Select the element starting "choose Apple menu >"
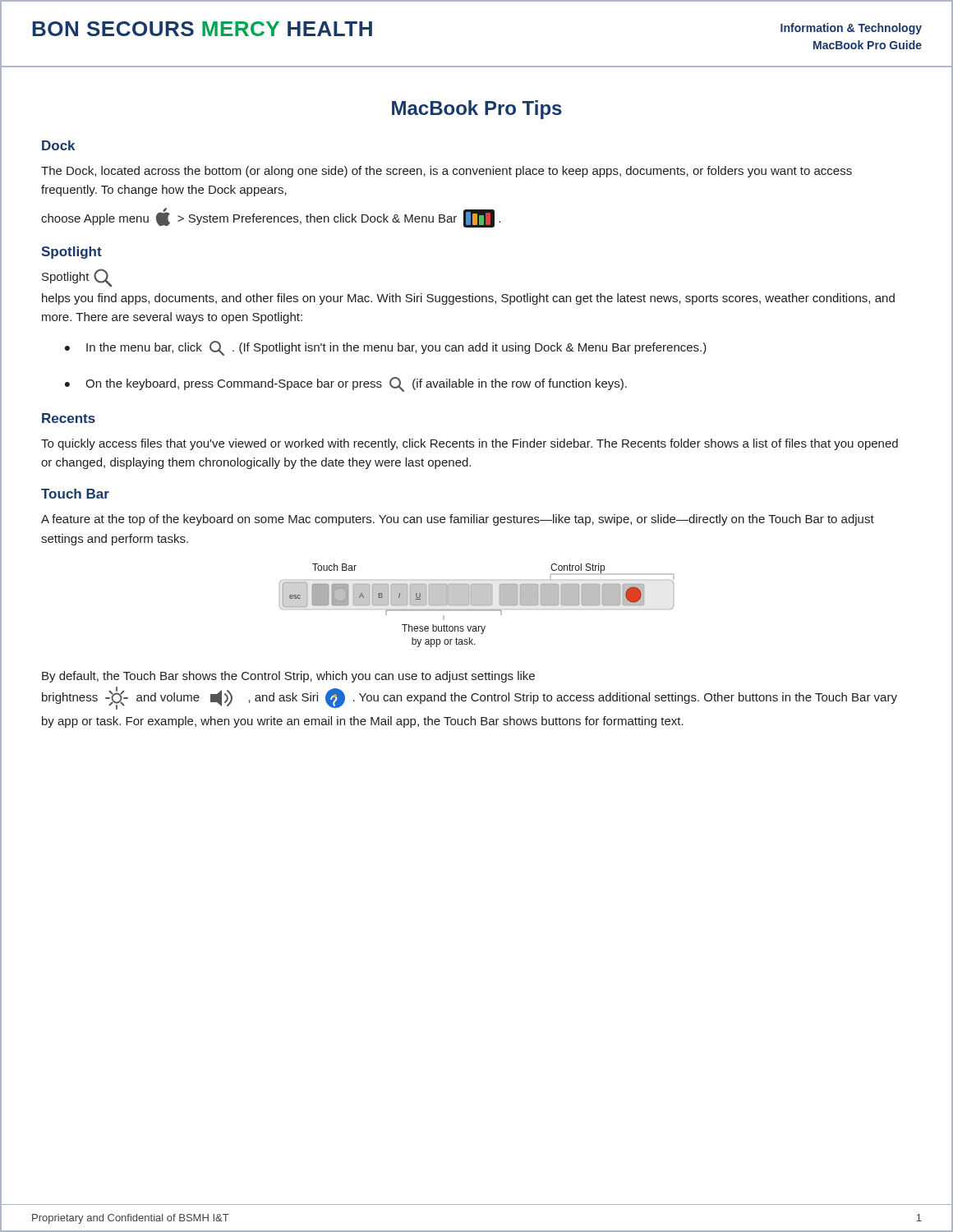The height and width of the screenshot is (1232, 953). pyautogui.click(x=271, y=218)
